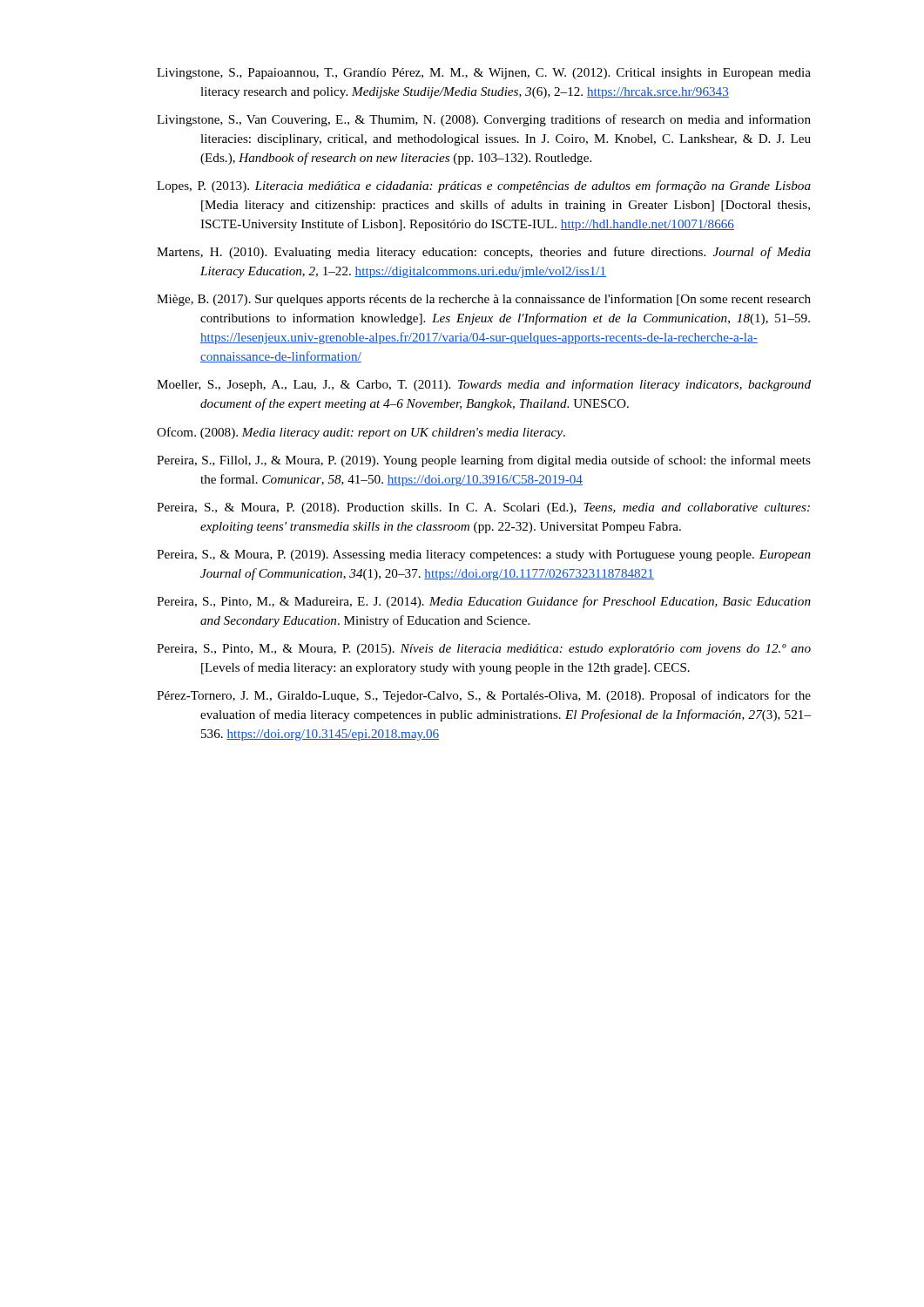
Task: Click on the passage starting "Miège, B. (2017). Sur quelques apports"
Action: click(484, 328)
